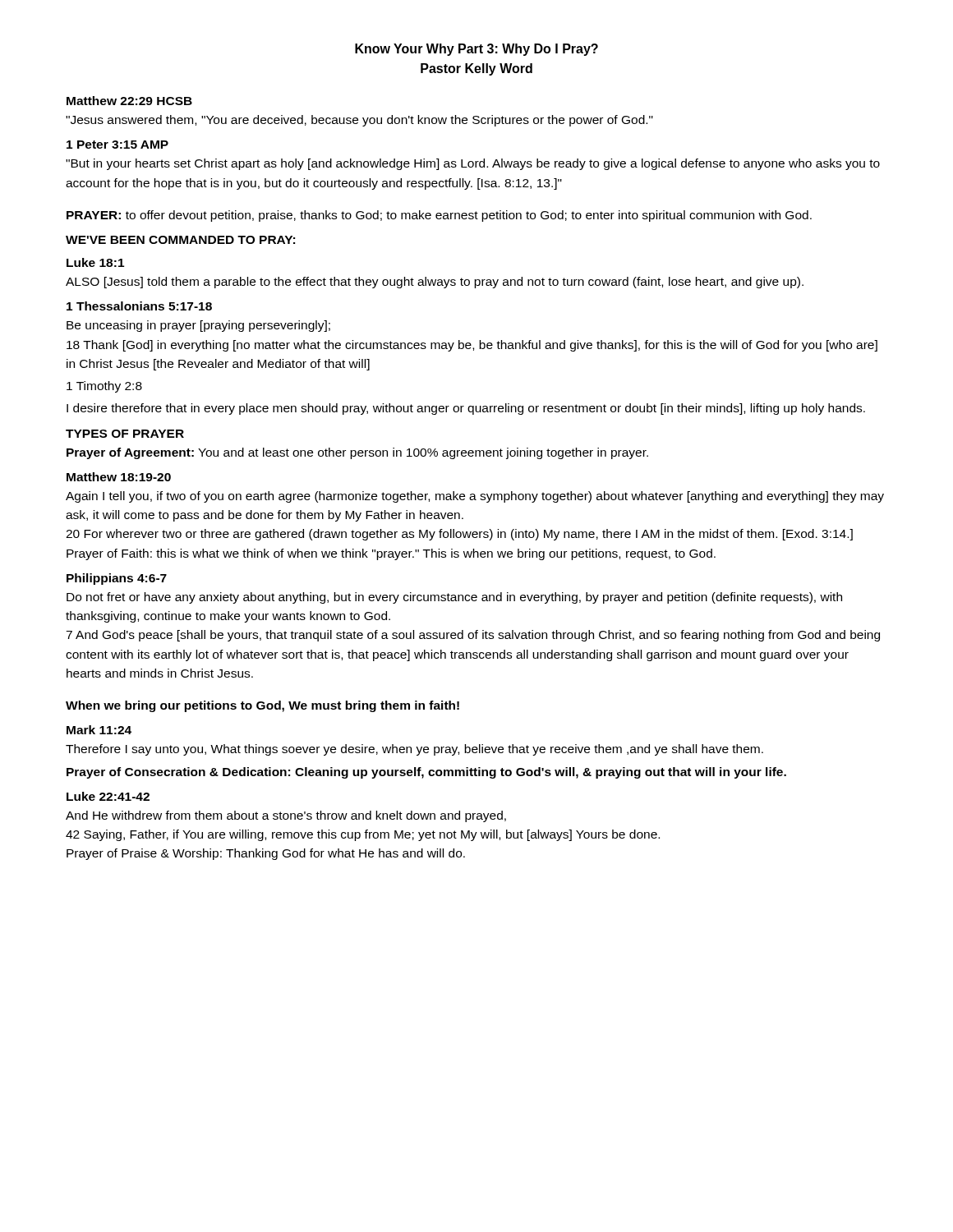Select the text that says "1 Timothy 2:8"
953x1232 pixels.
[104, 386]
